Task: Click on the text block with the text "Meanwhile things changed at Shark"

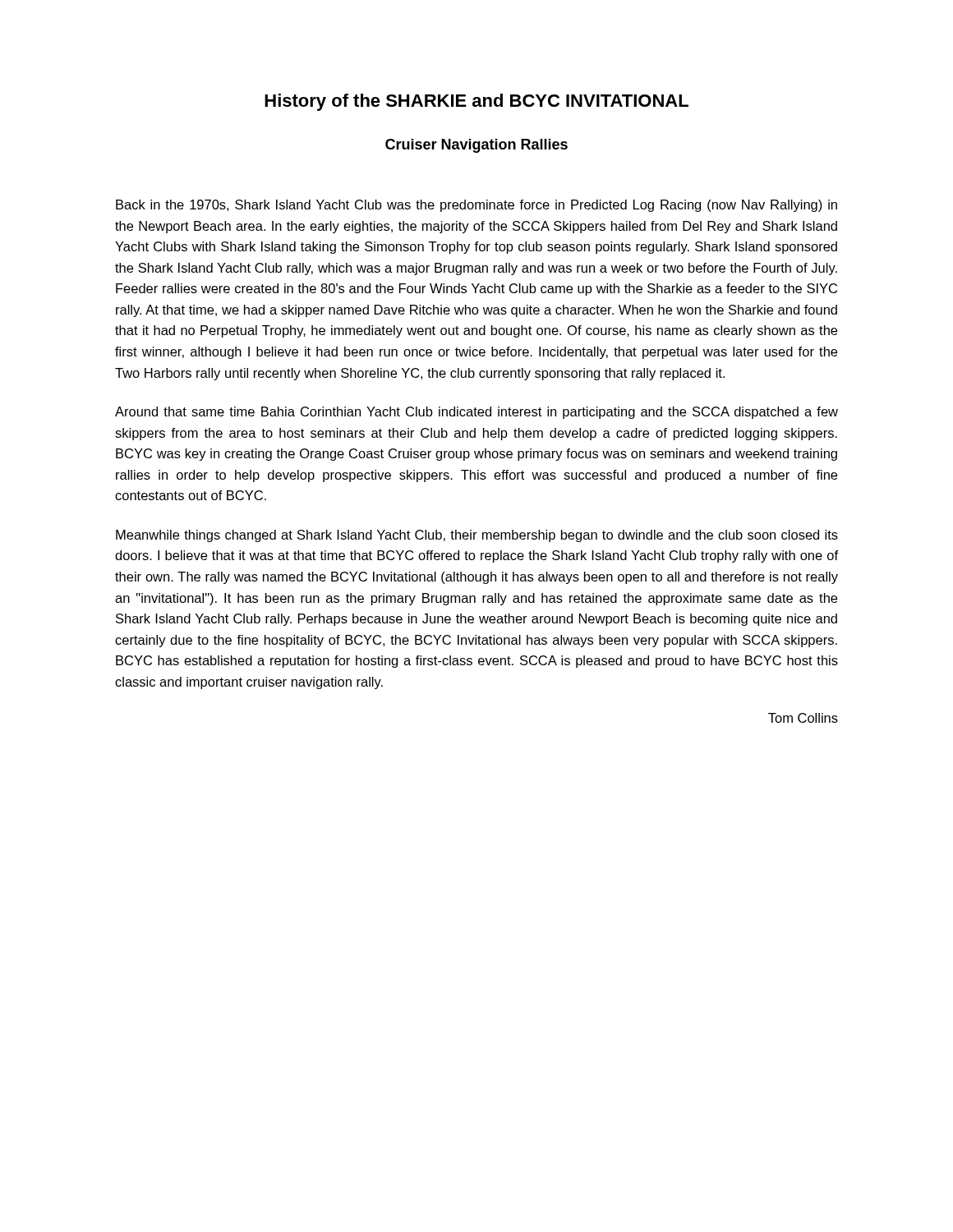Action: (x=476, y=608)
